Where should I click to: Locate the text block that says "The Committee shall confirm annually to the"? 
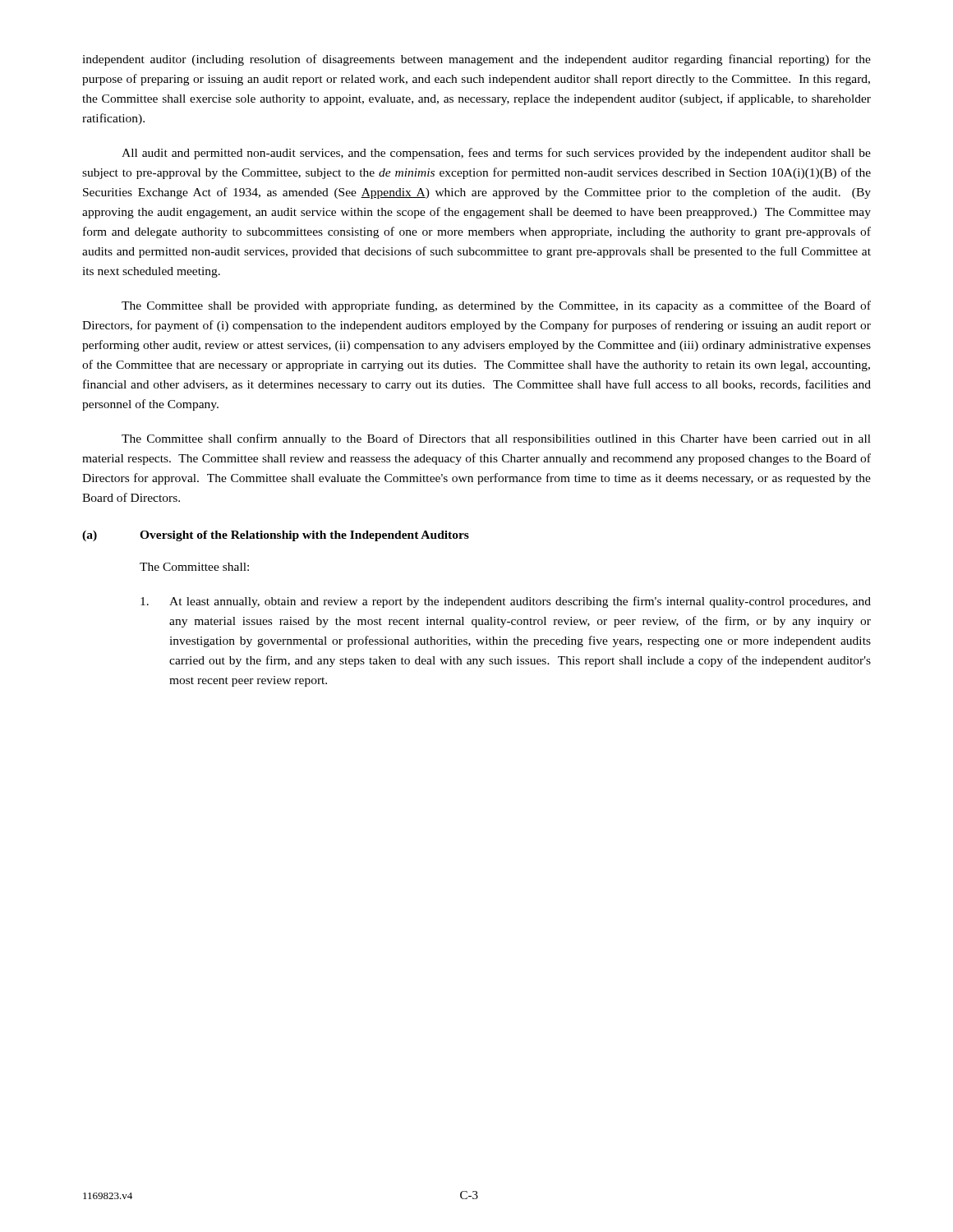476,468
